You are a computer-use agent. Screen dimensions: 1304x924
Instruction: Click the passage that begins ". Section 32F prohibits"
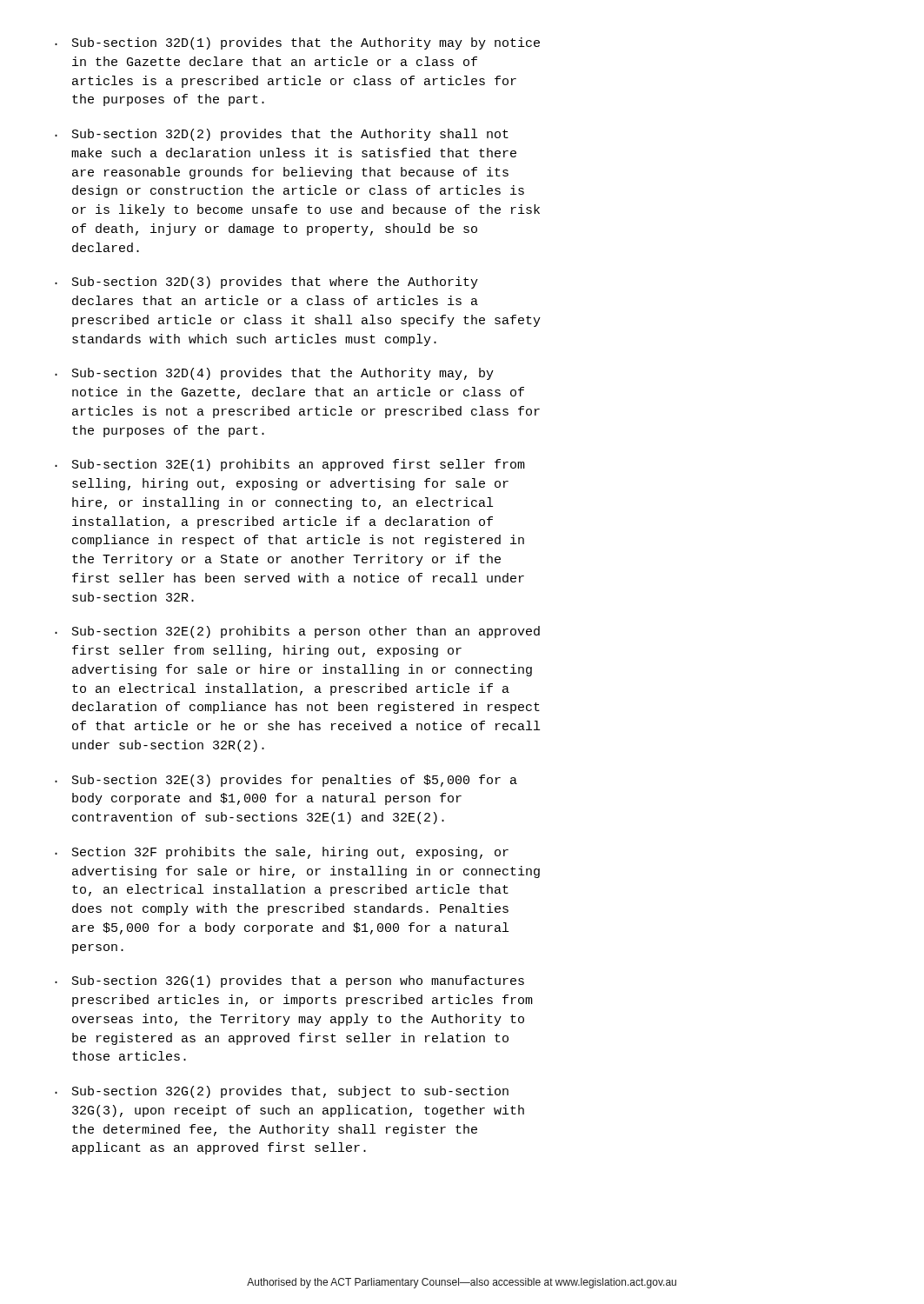tap(296, 901)
